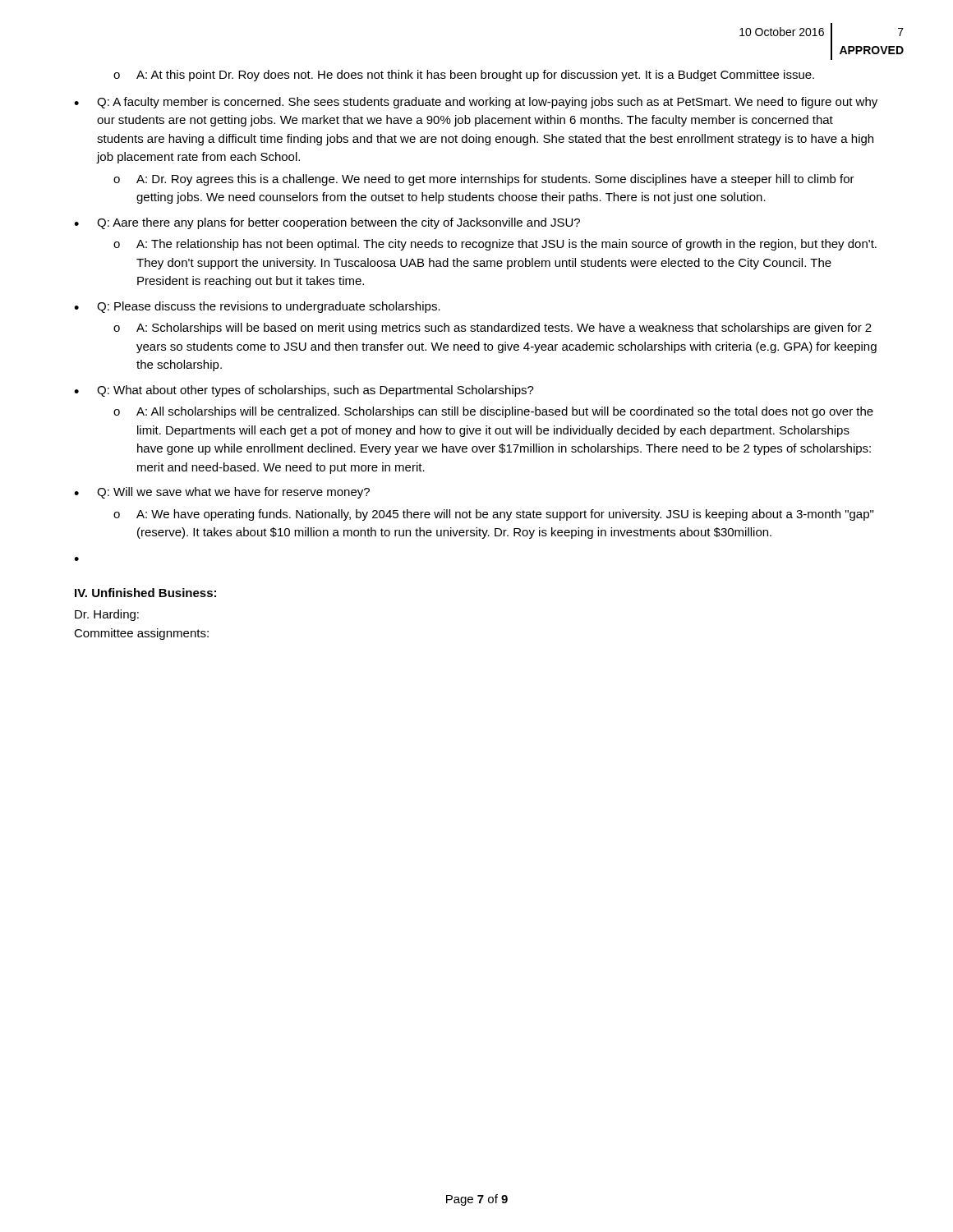The height and width of the screenshot is (1232, 953).
Task: Click on the element starting "IV. Unfinished Business:"
Action: [x=146, y=592]
